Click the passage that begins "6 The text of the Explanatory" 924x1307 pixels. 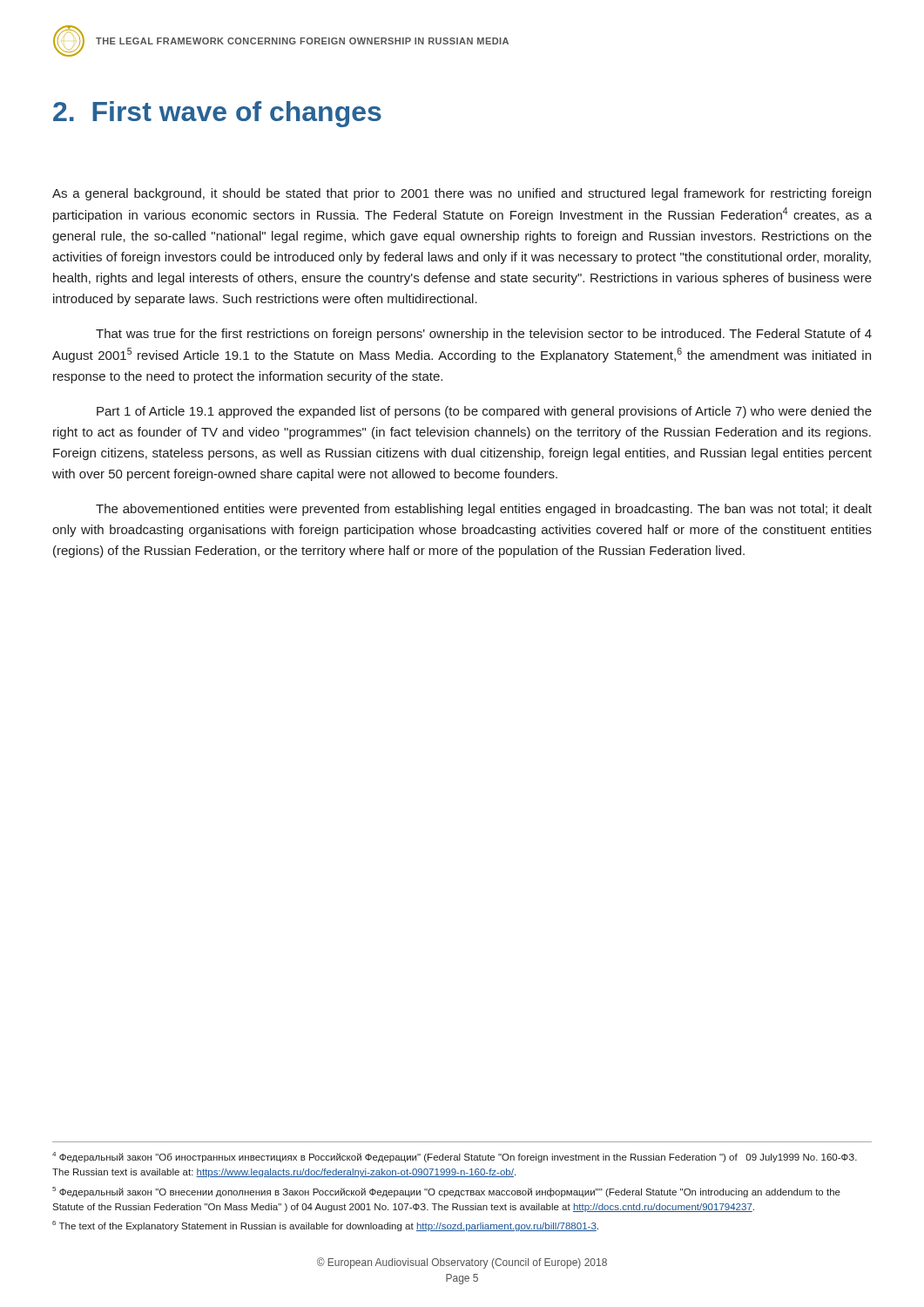tap(326, 1225)
